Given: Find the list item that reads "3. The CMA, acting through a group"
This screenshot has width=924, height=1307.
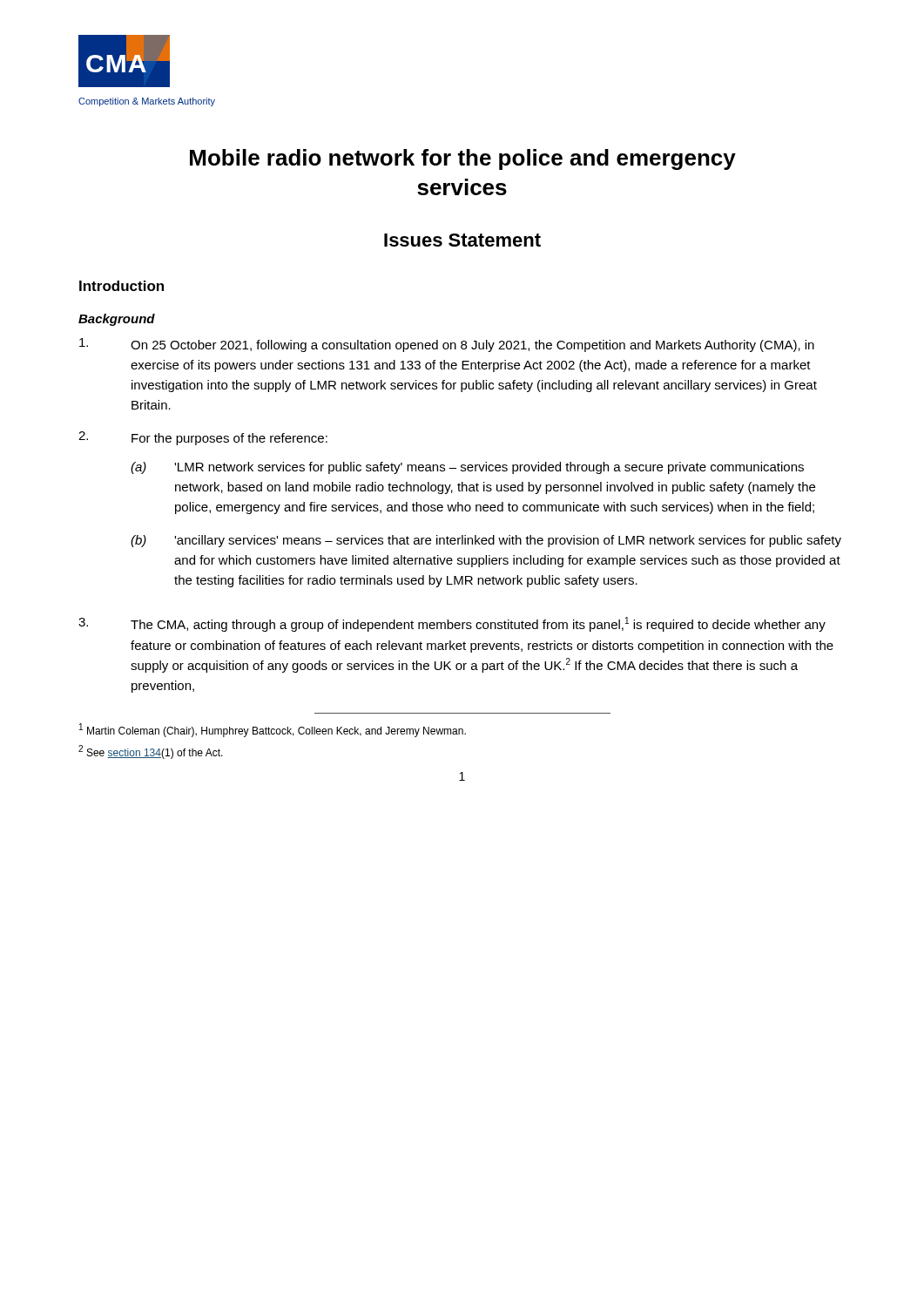Looking at the screenshot, I should click(x=462, y=655).
